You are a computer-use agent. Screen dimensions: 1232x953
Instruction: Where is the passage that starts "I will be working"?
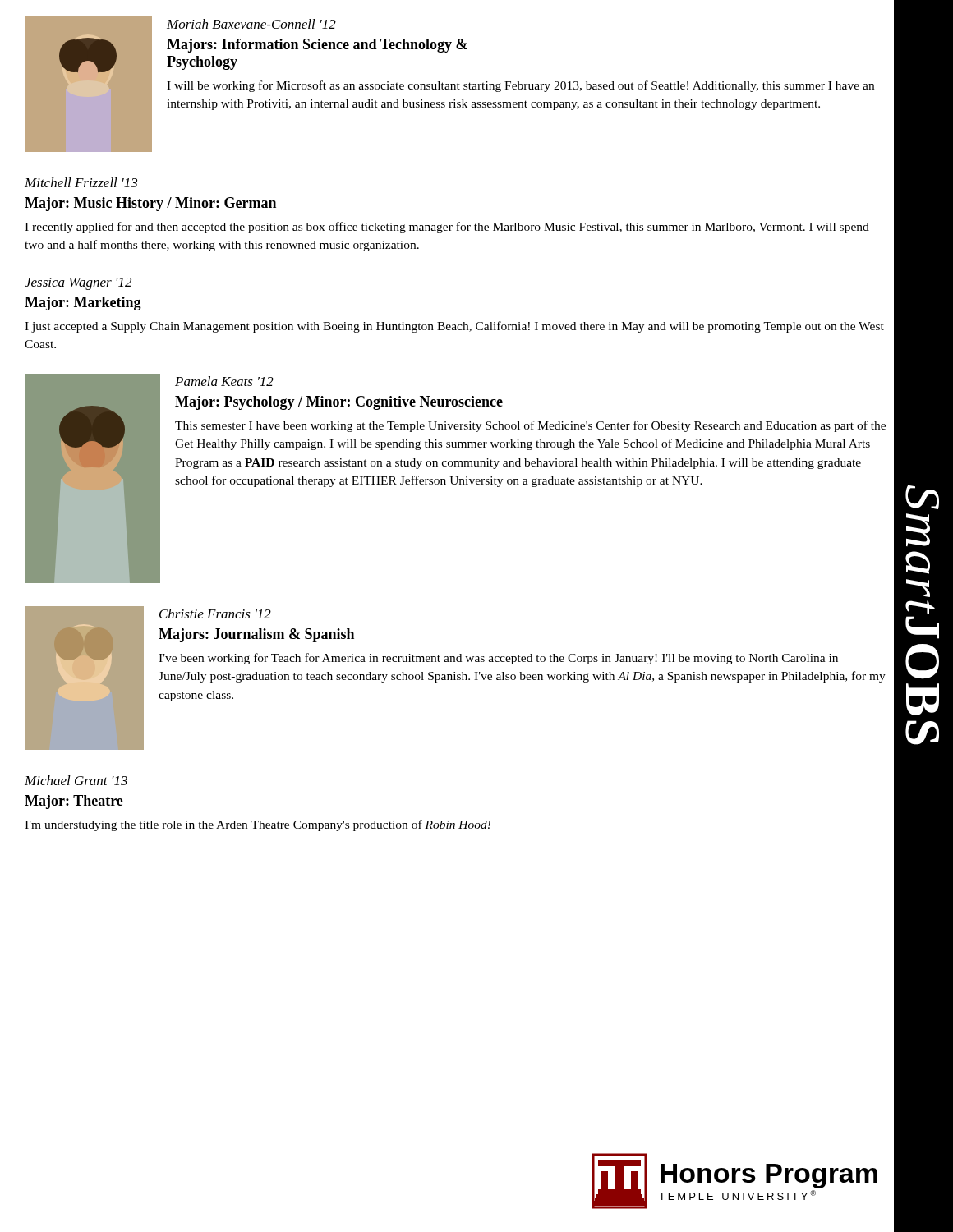pyautogui.click(x=521, y=94)
